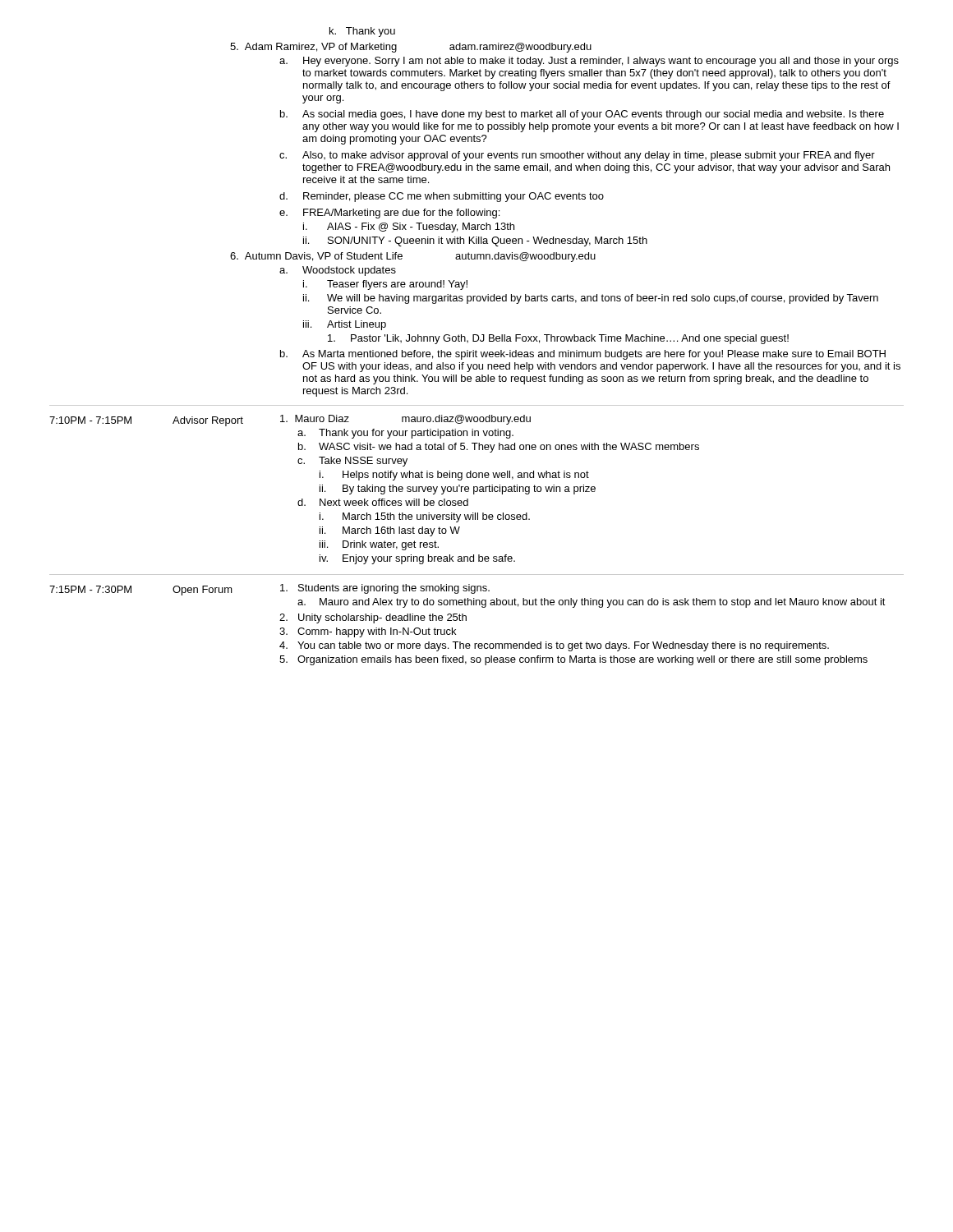This screenshot has height=1232, width=953.
Task: Locate the block of text that opens with "a. Hey everyone. Sorry I am"
Action: click(x=592, y=79)
